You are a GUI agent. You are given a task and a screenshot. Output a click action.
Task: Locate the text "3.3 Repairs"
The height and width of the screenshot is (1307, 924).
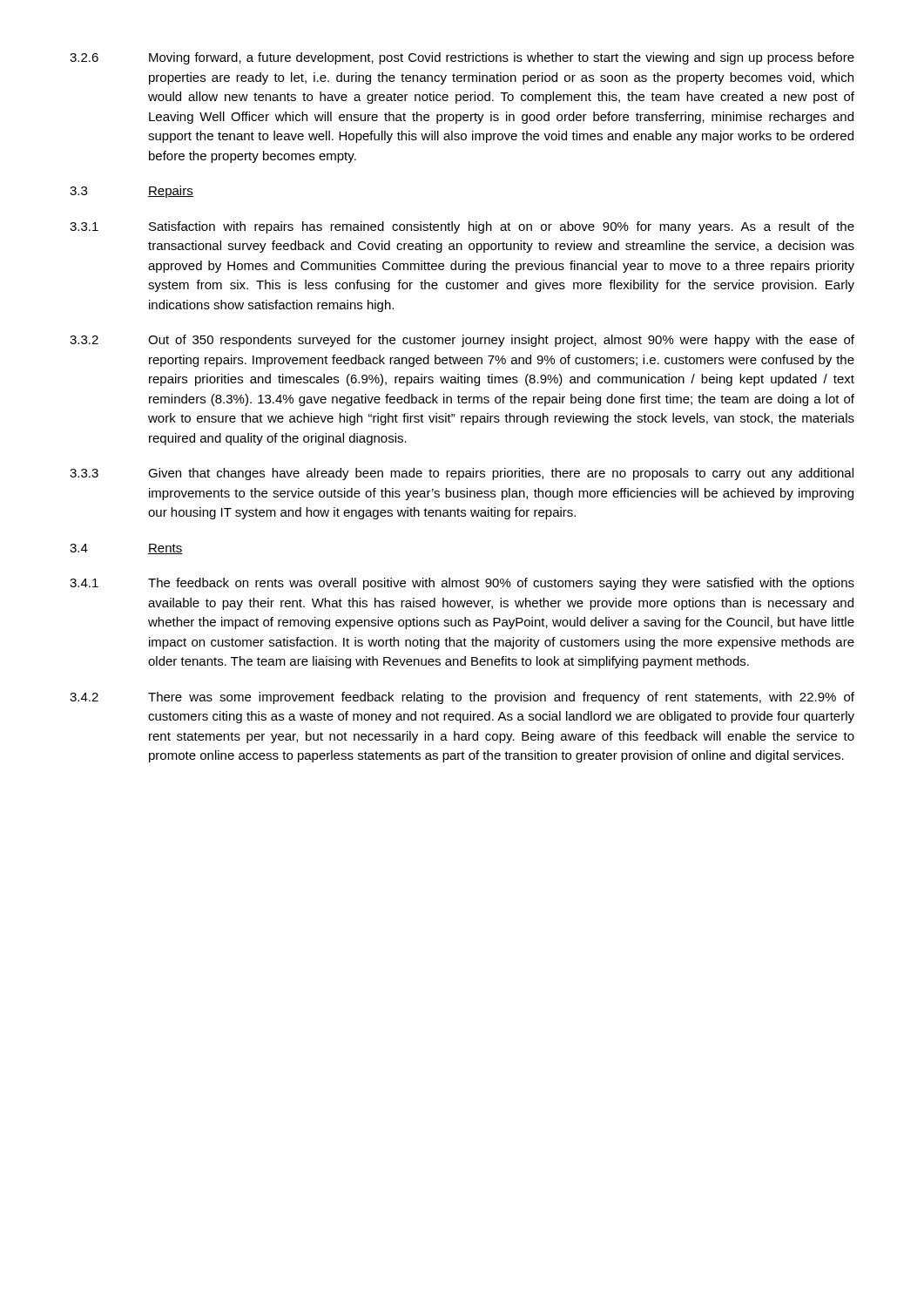(73, 191)
